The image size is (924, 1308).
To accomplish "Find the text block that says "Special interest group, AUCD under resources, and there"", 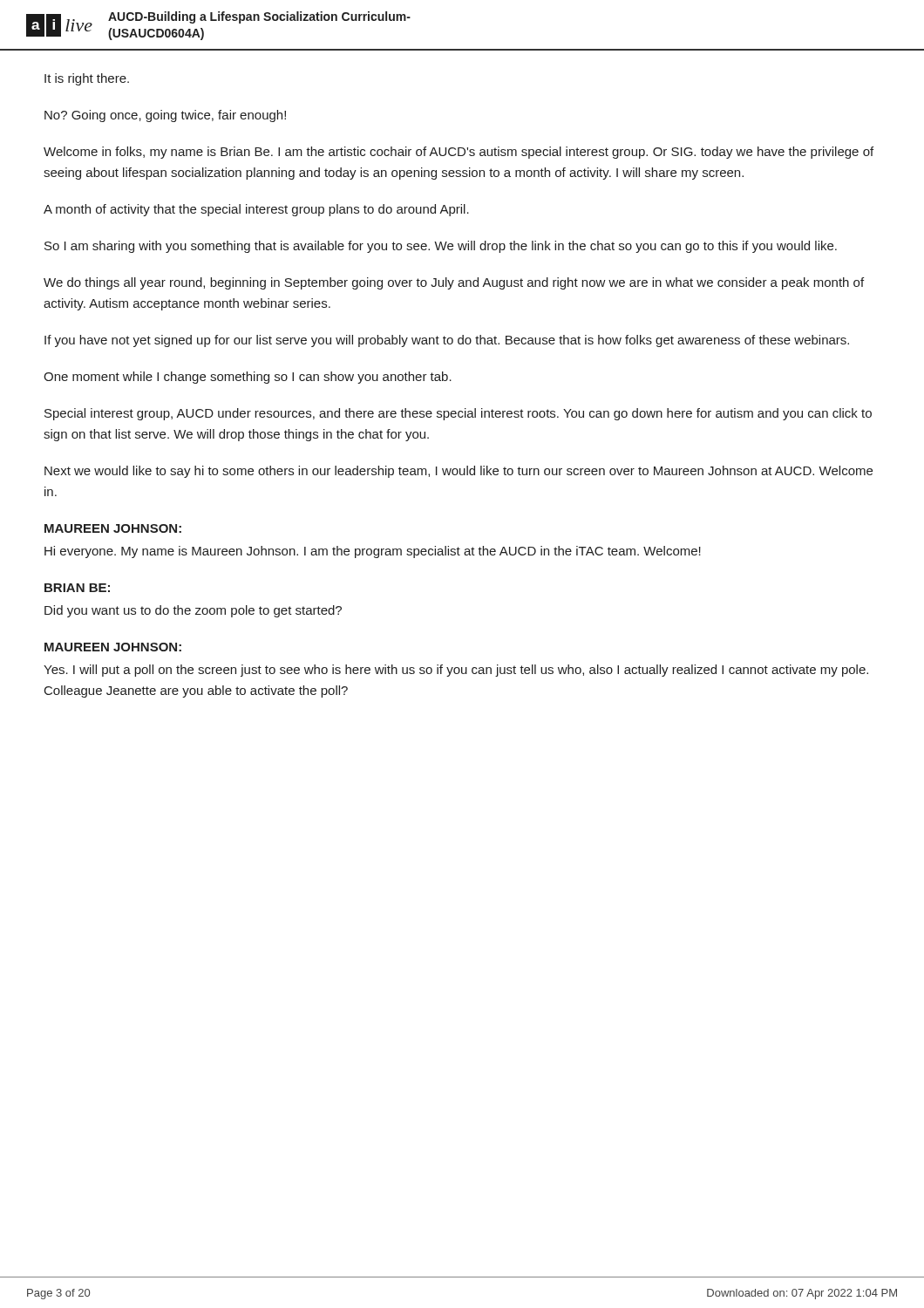I will pos(458,423).
